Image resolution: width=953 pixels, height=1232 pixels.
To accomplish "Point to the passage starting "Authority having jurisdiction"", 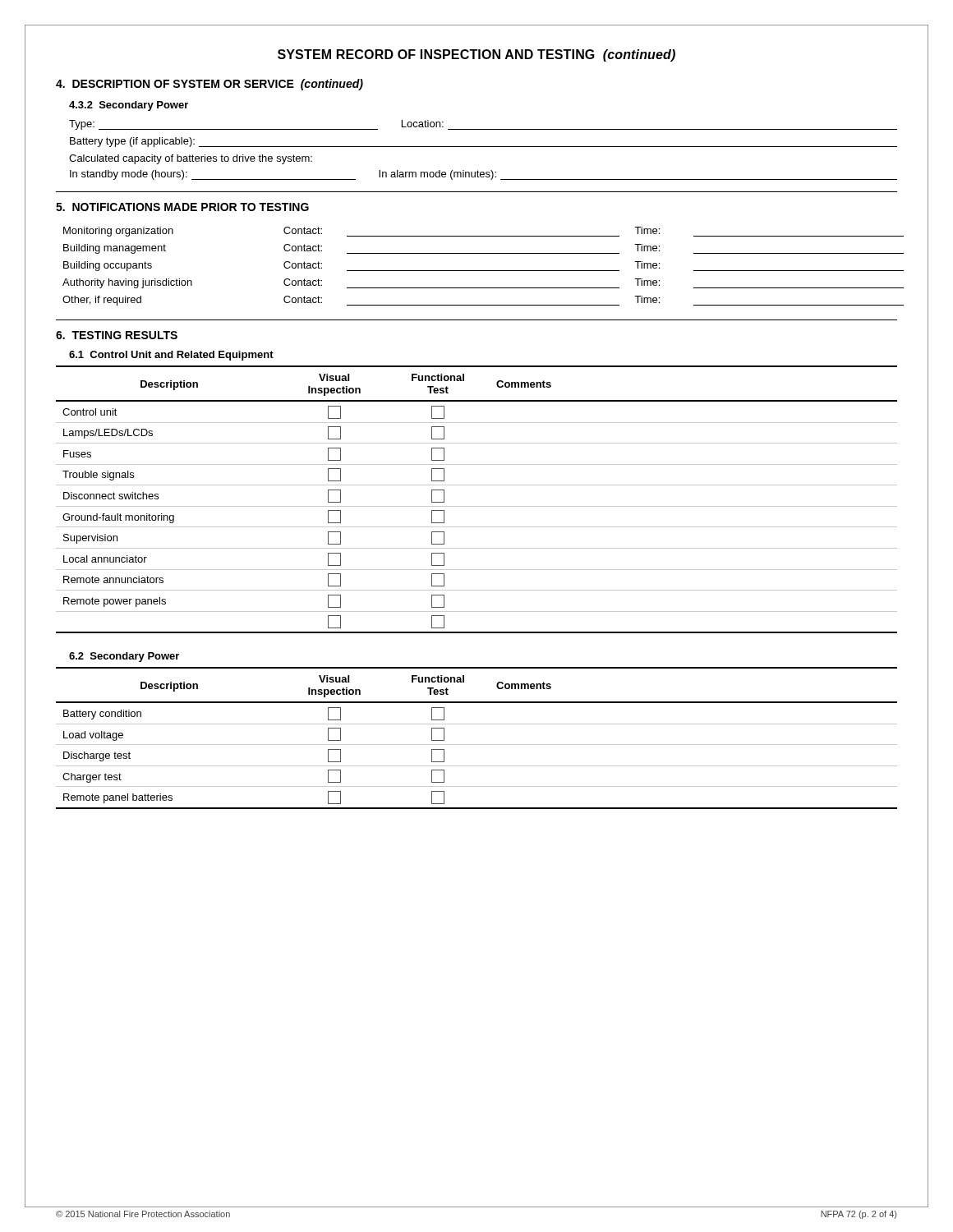I will coord(127,282).
